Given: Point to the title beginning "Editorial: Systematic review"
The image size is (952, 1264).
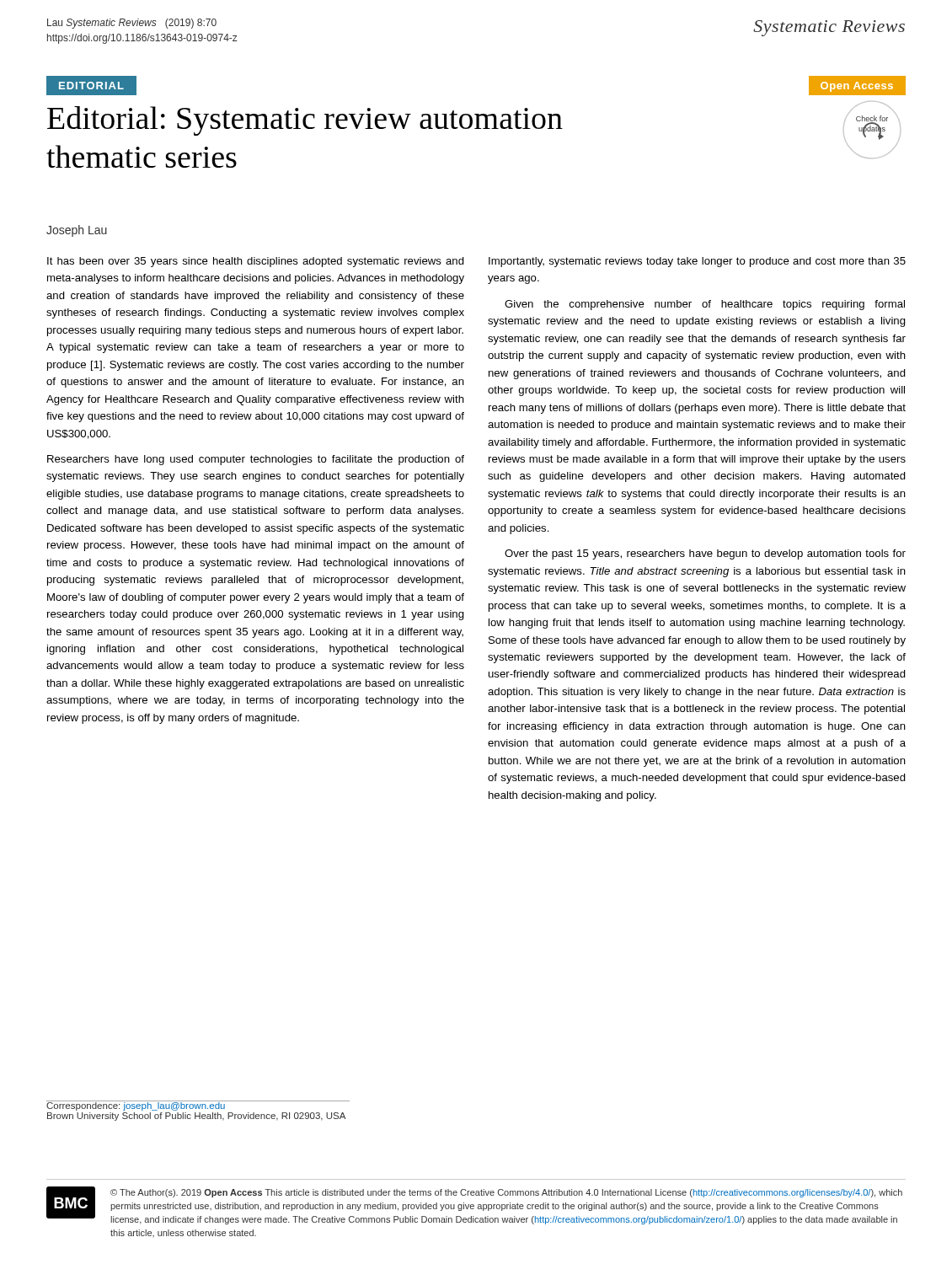Looking at the screenshot, I should point(383,138).
